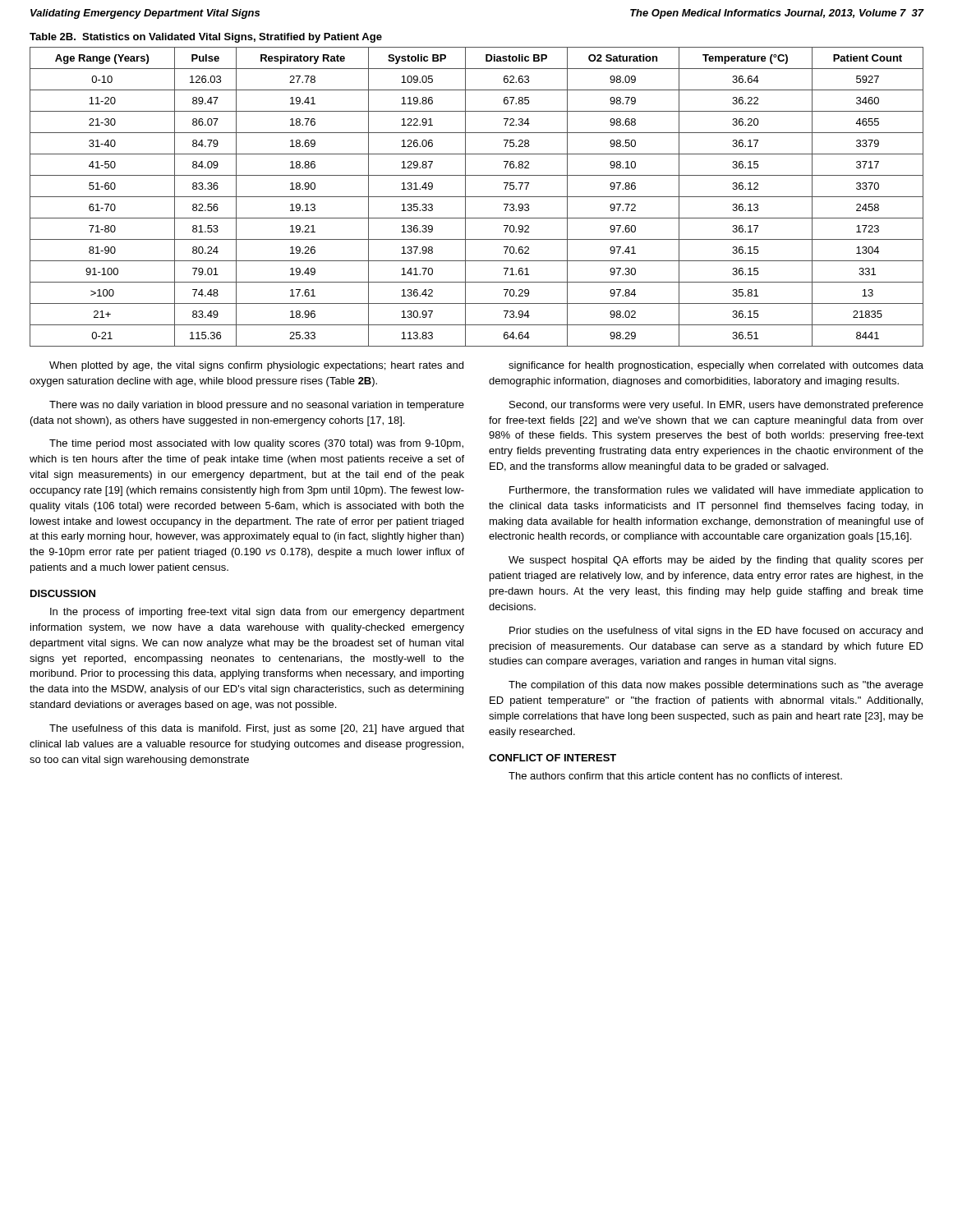Point to the block beginning "significance for health"
This screenshot has width=953, height=1232.
pyautogui.click(x=706, y=373)
